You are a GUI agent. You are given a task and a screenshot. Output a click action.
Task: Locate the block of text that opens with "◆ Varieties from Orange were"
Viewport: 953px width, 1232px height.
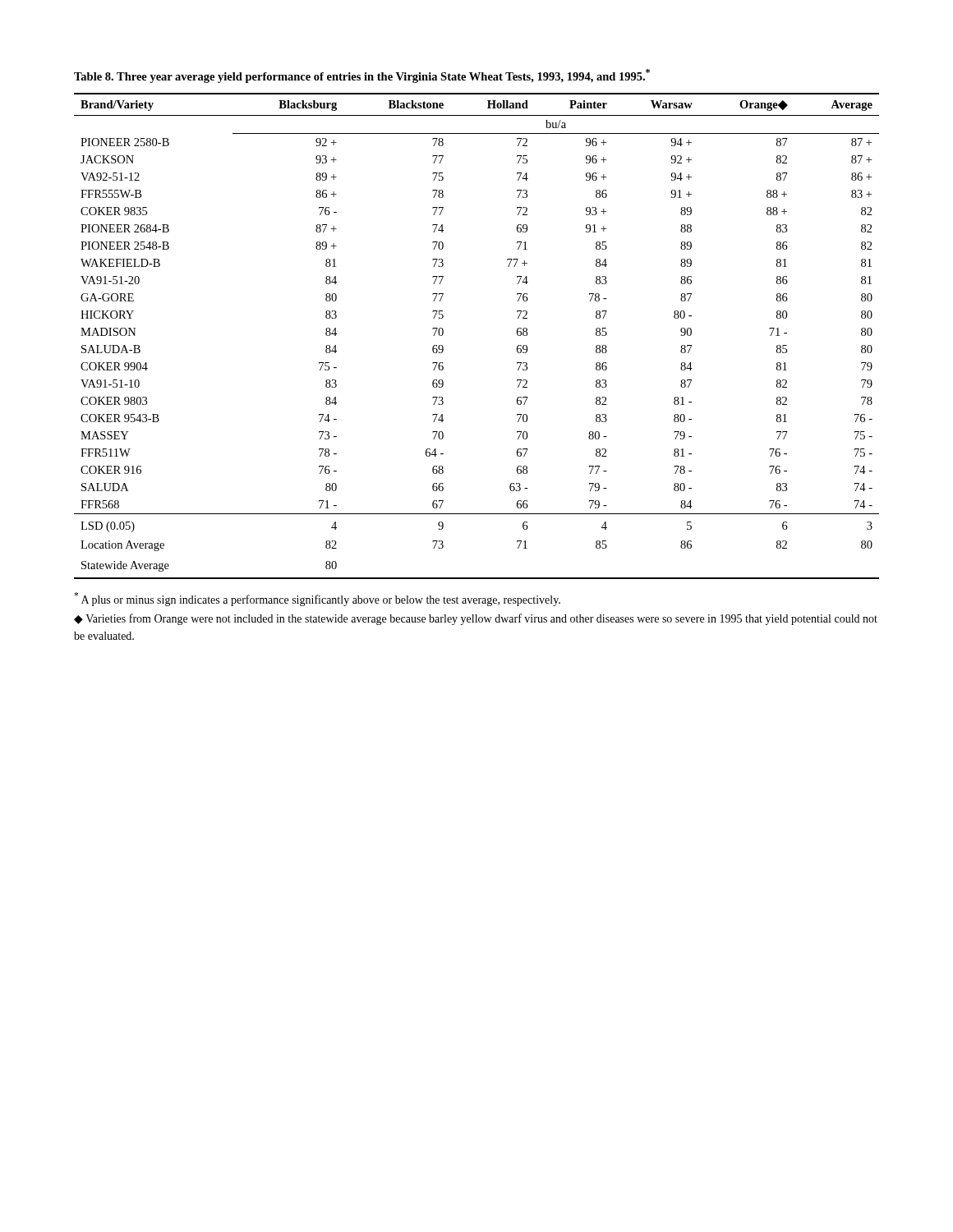(x=476, y=627)
